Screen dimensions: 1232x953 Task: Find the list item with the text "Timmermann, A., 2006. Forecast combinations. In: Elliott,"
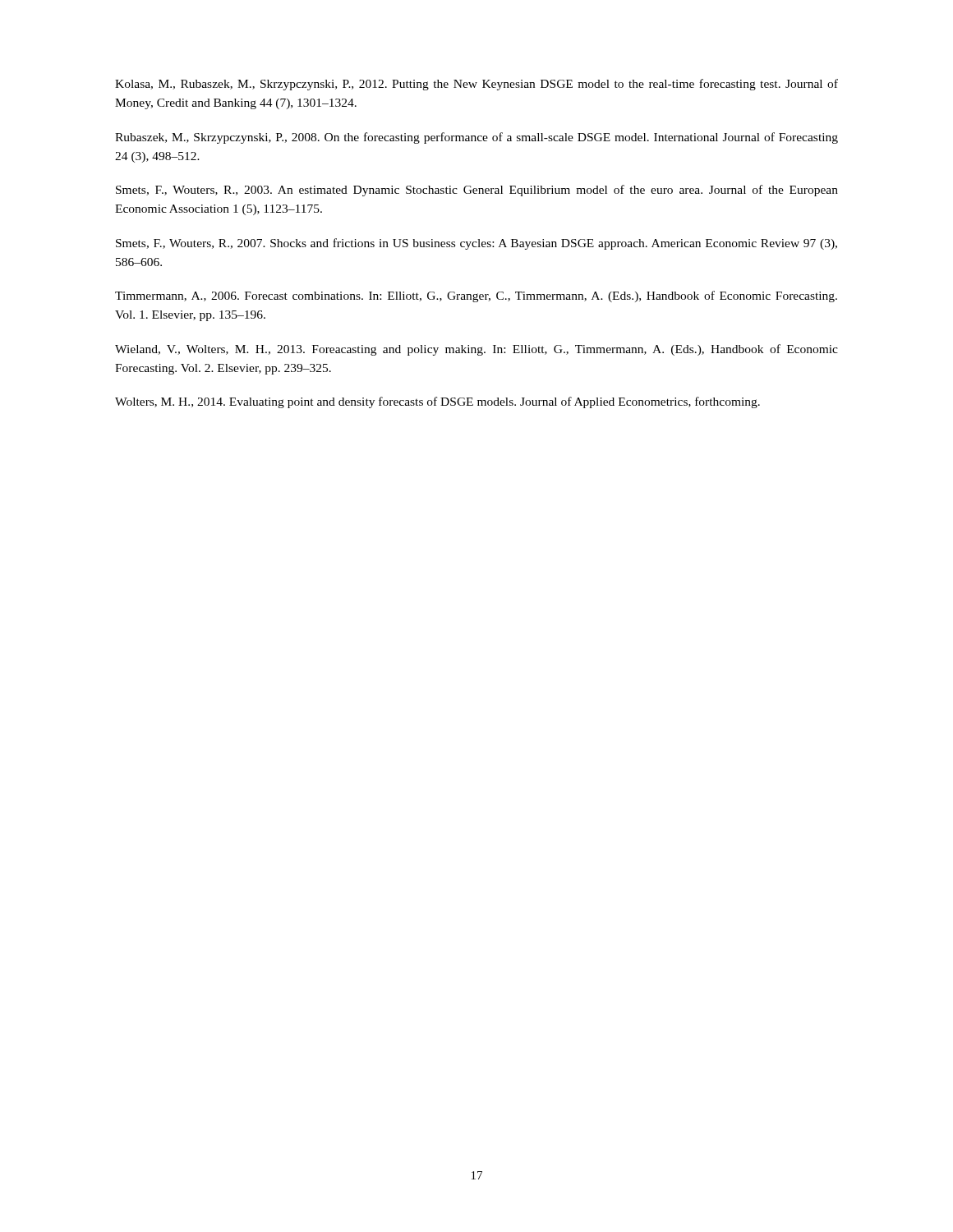(476, 305)
